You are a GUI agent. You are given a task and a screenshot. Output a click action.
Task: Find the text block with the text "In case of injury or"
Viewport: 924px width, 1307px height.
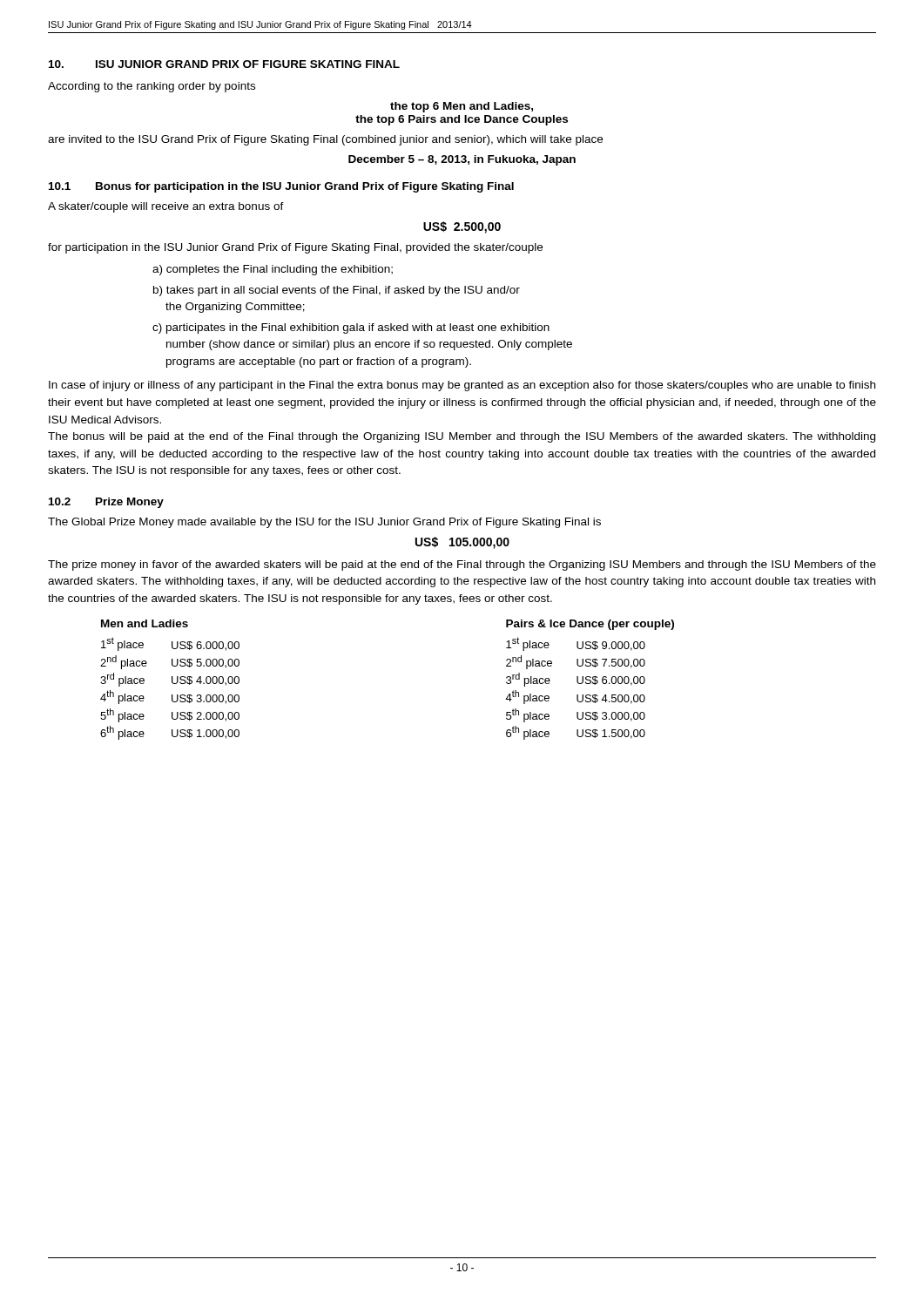point(462,428)
